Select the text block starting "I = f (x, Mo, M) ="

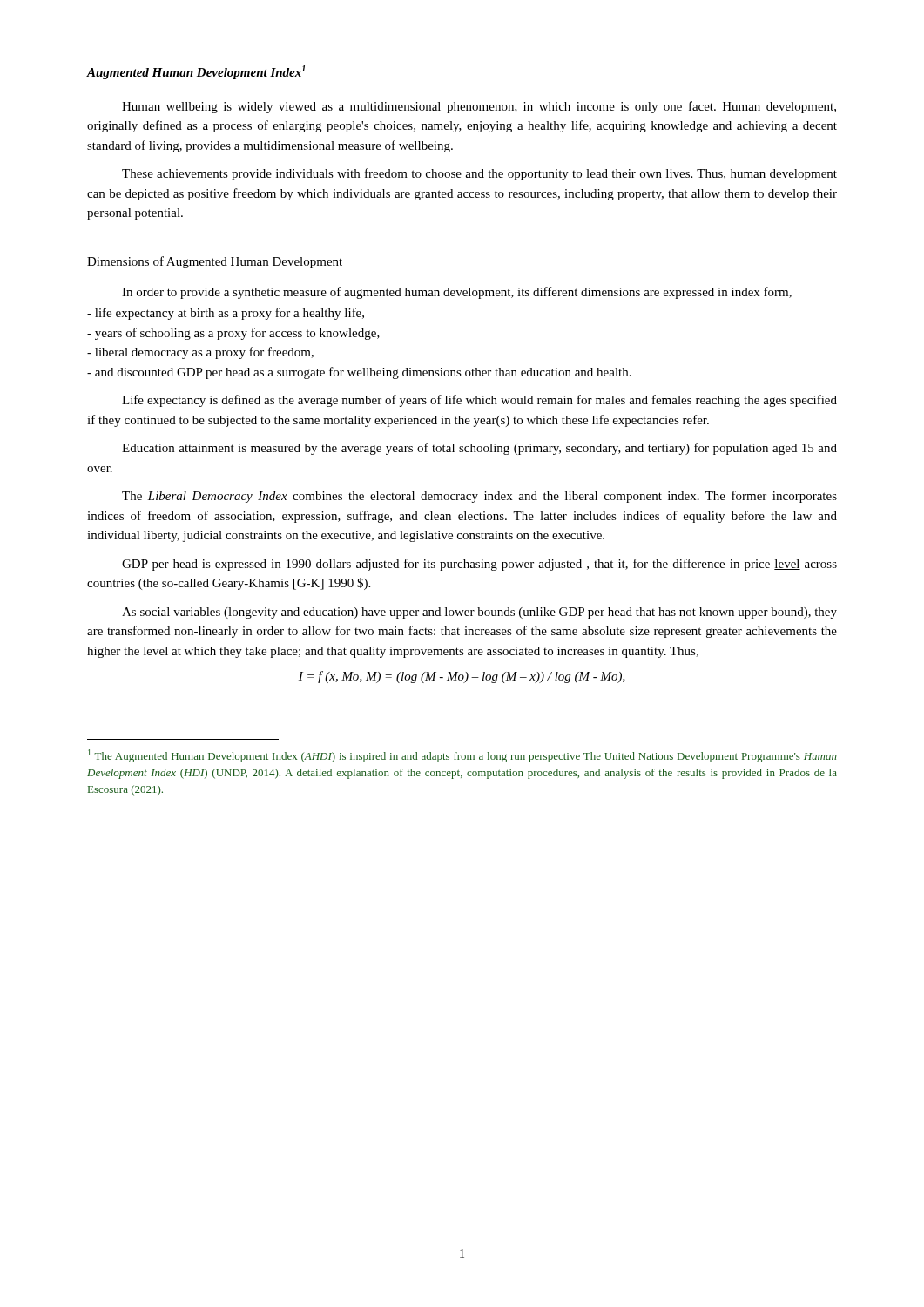tap(462, 676)
